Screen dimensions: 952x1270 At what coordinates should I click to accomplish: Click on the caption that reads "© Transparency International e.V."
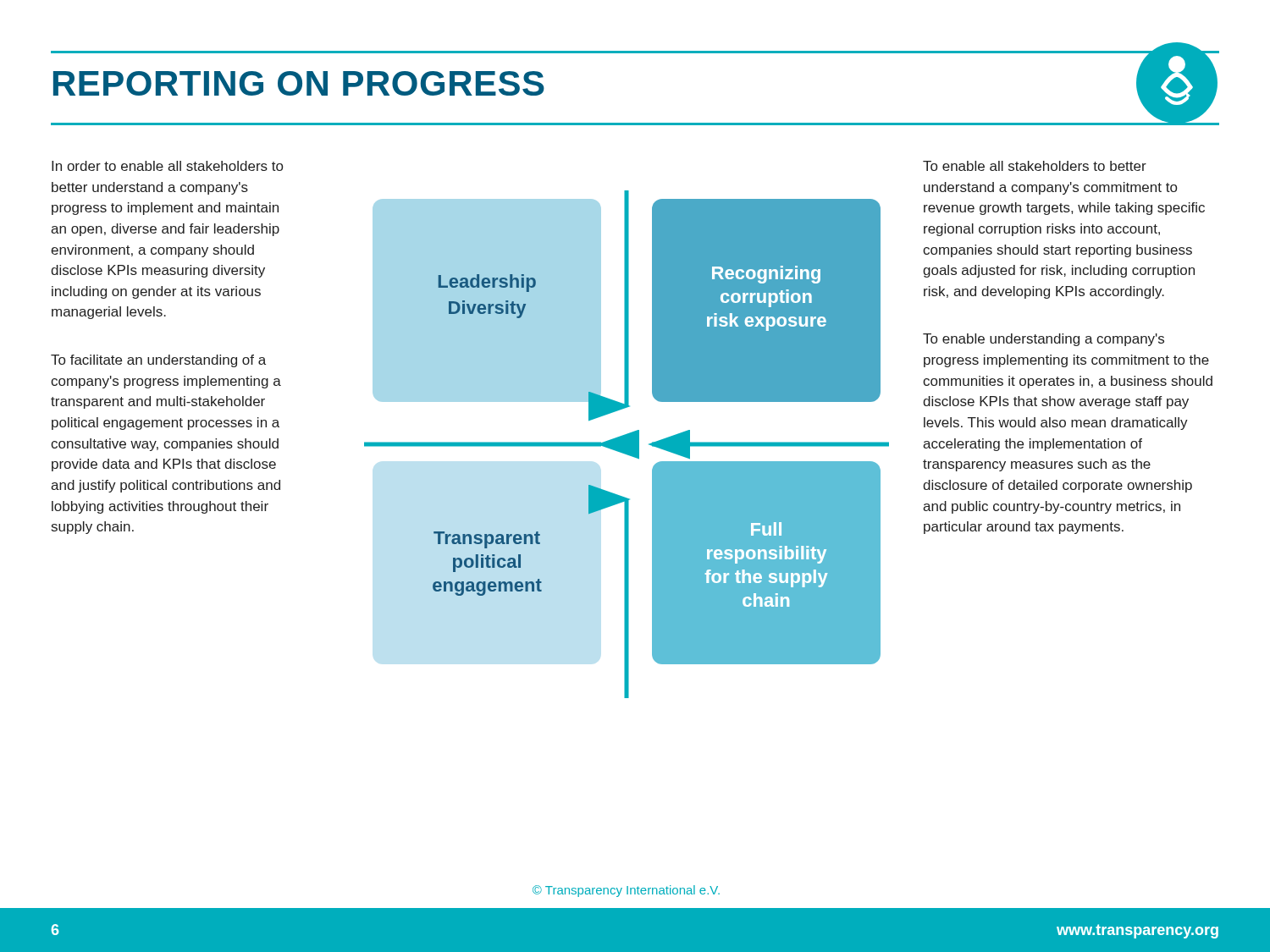point(626,890)
